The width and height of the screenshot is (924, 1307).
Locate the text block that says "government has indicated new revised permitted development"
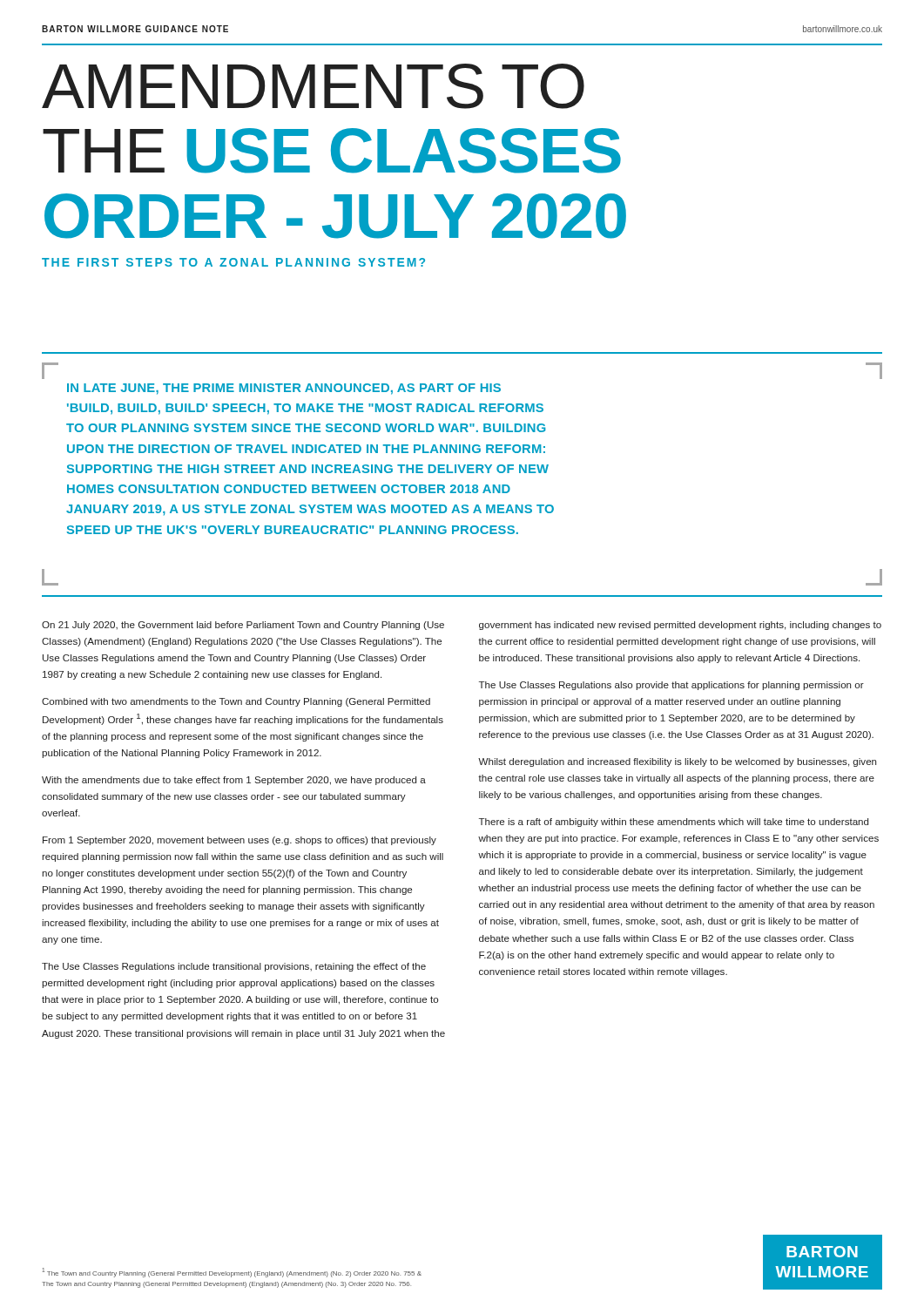(680, 797)
